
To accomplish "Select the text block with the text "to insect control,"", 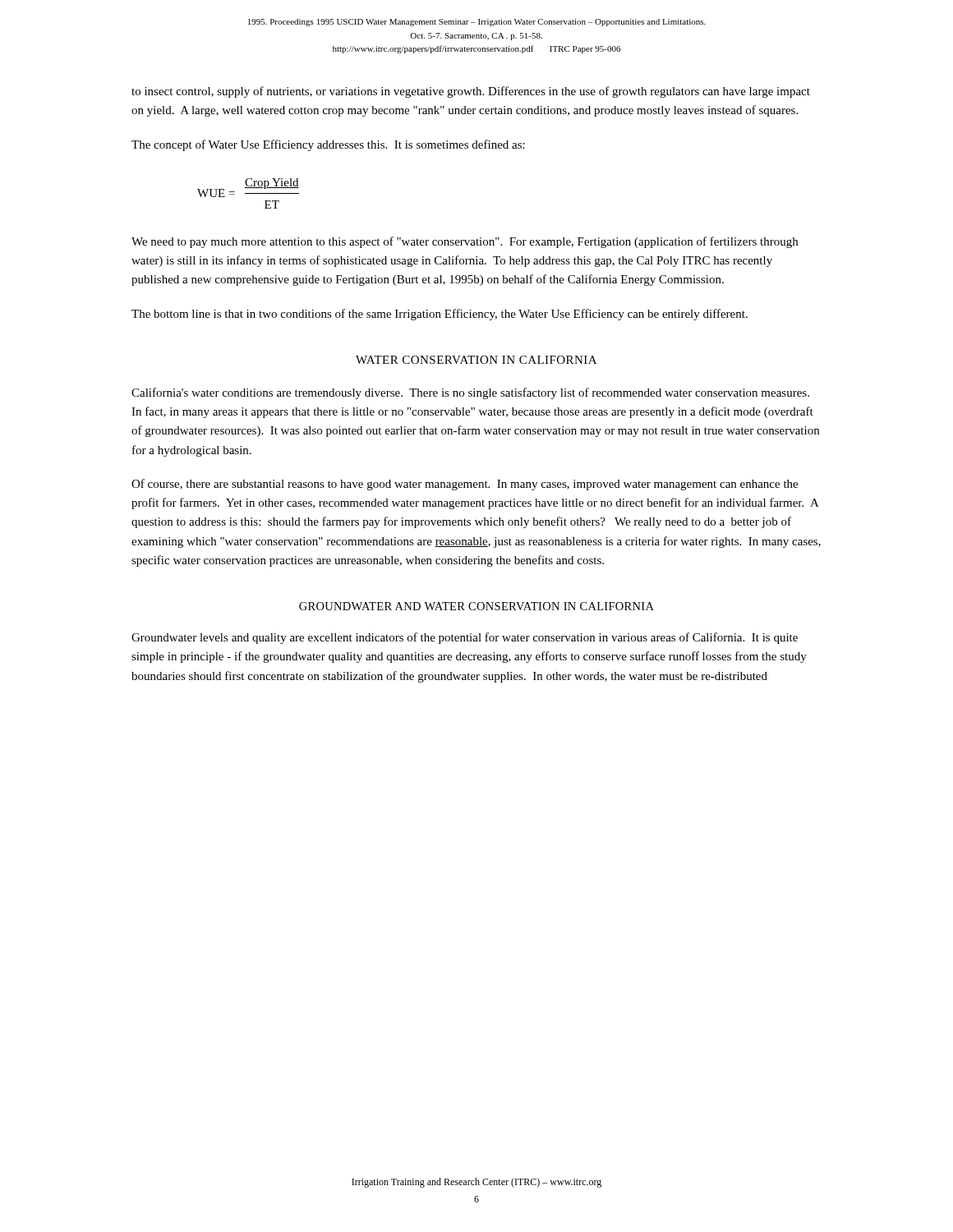I will (x=471, y=101).
